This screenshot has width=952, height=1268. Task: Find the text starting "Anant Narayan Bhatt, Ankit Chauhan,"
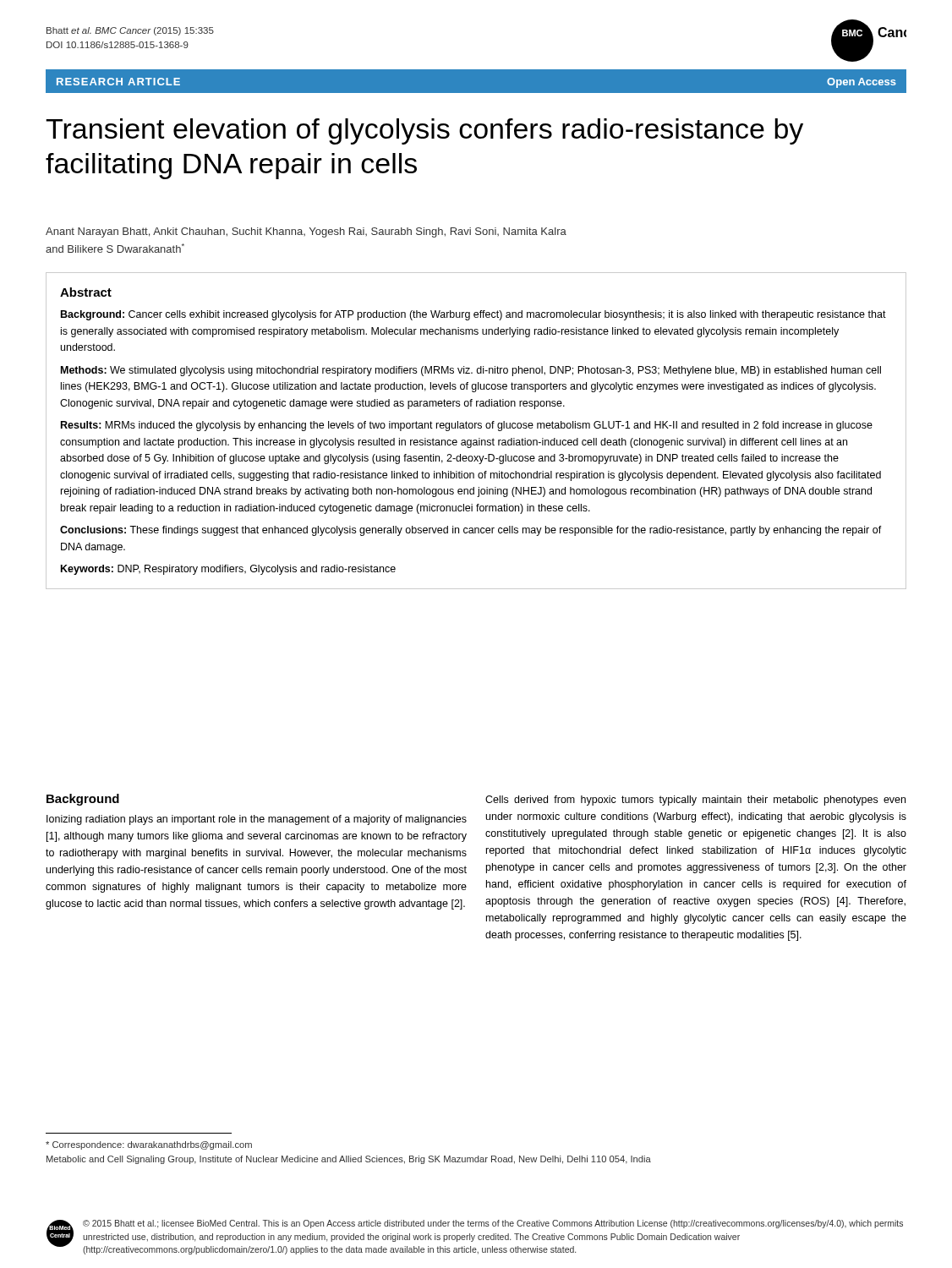tap(306, 240)
